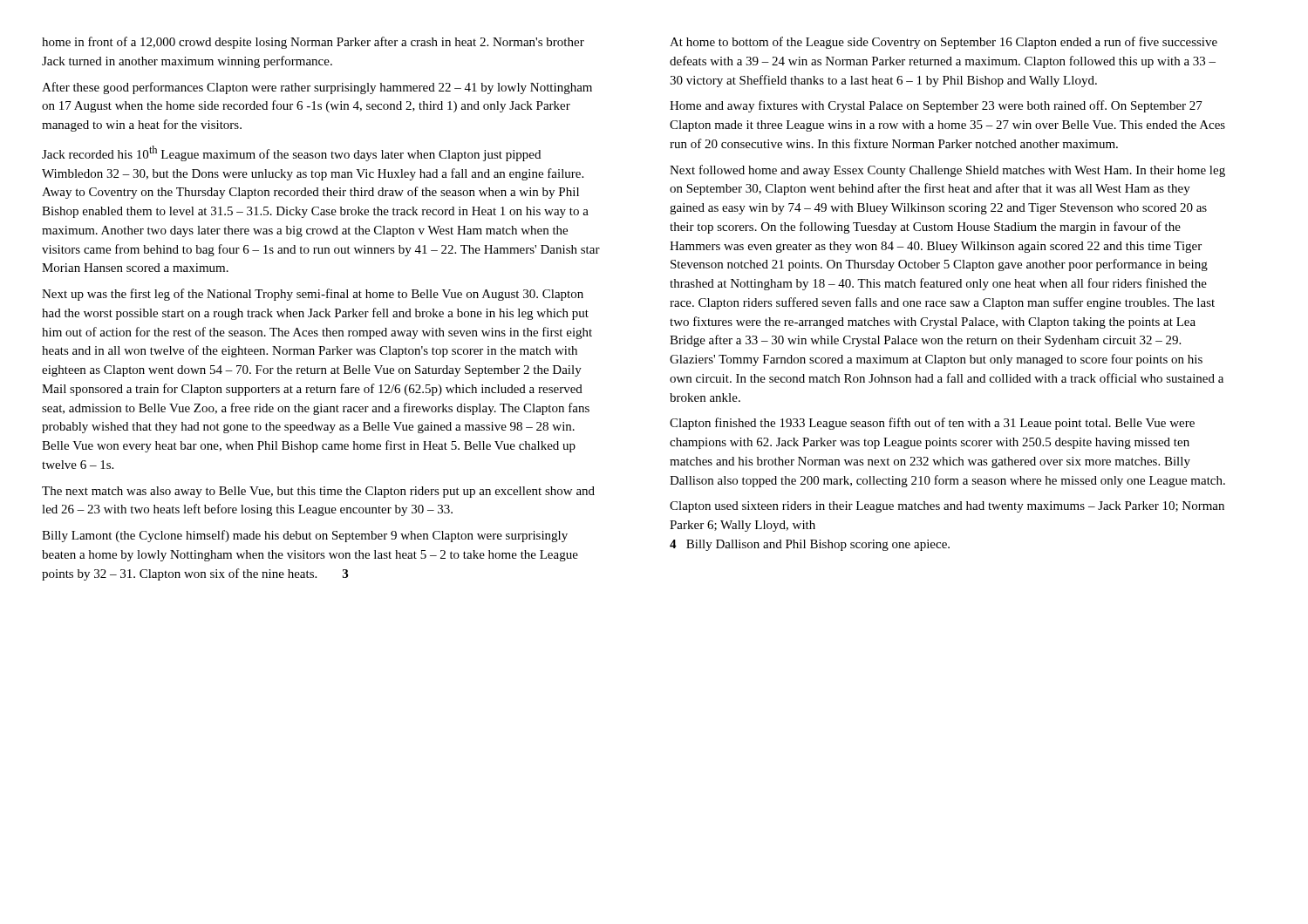The width and height of the screenshot is (1308, 924).
Task: Click on the region starting "At home to bottom"
Action: (x=949, y=294)
